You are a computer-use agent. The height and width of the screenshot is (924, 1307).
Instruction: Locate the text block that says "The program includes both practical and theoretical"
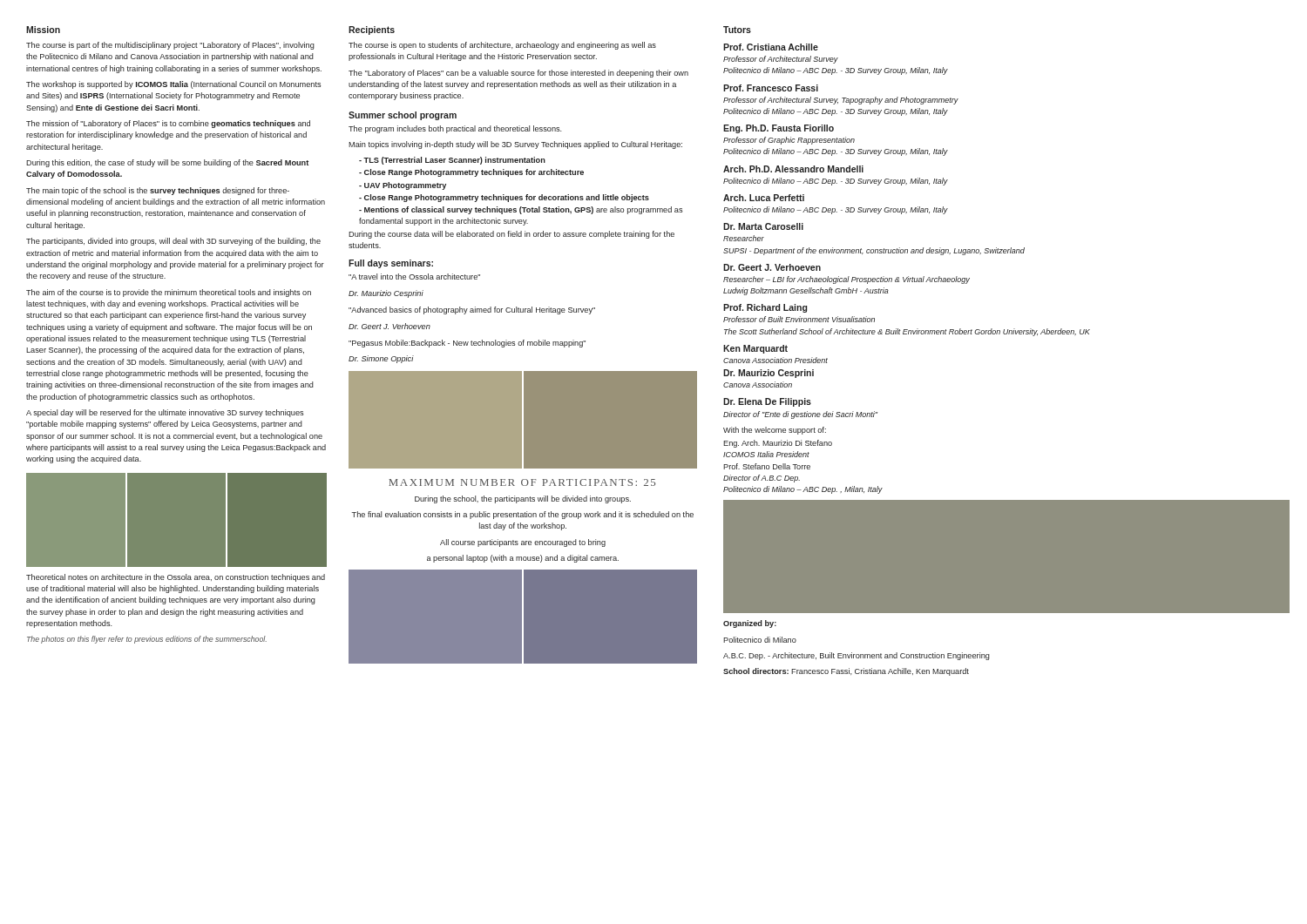523,188
